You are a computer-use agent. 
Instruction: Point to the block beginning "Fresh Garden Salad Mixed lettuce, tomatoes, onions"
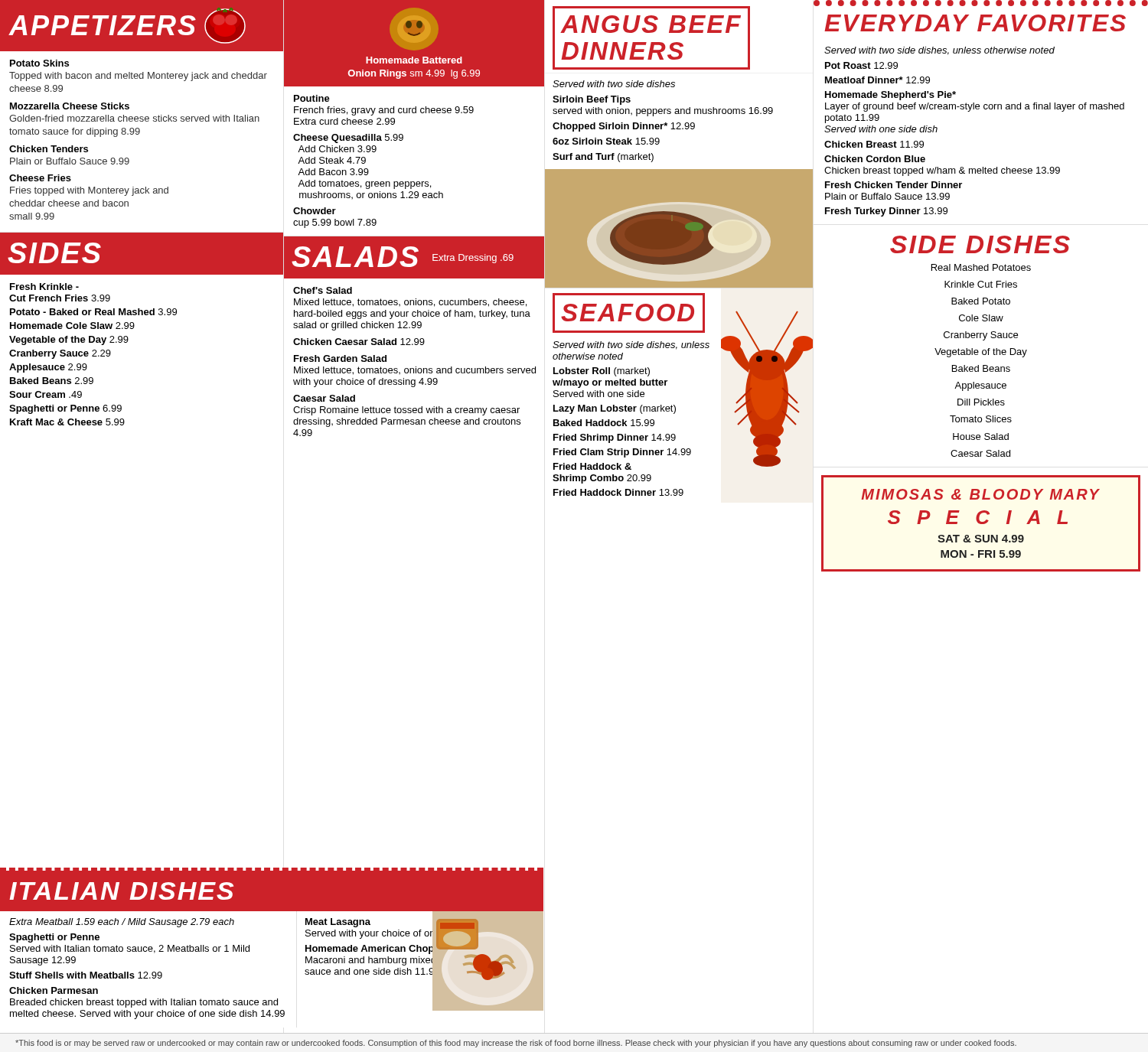(x=415, y=370)
